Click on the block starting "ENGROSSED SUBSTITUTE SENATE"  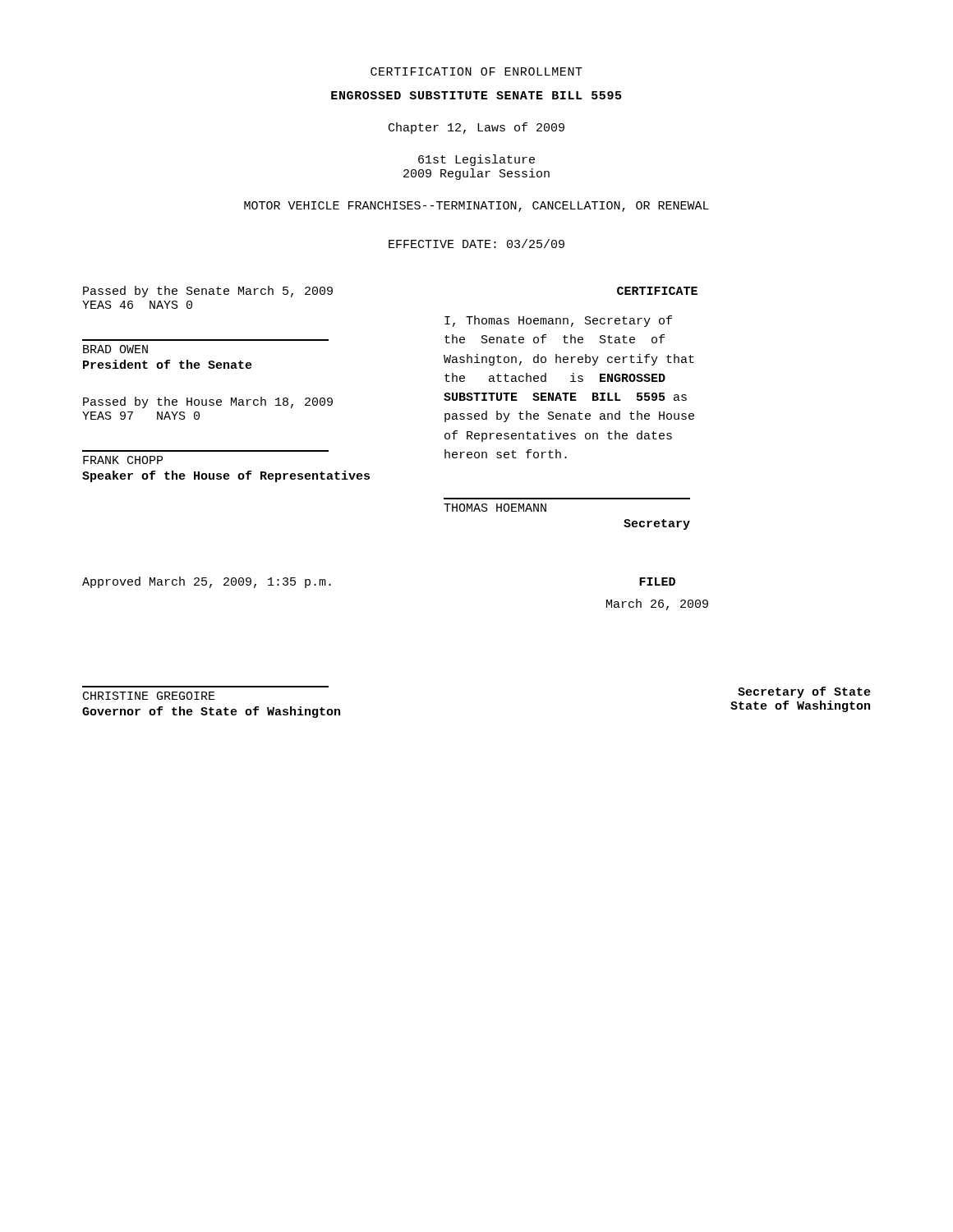point(476,97)
